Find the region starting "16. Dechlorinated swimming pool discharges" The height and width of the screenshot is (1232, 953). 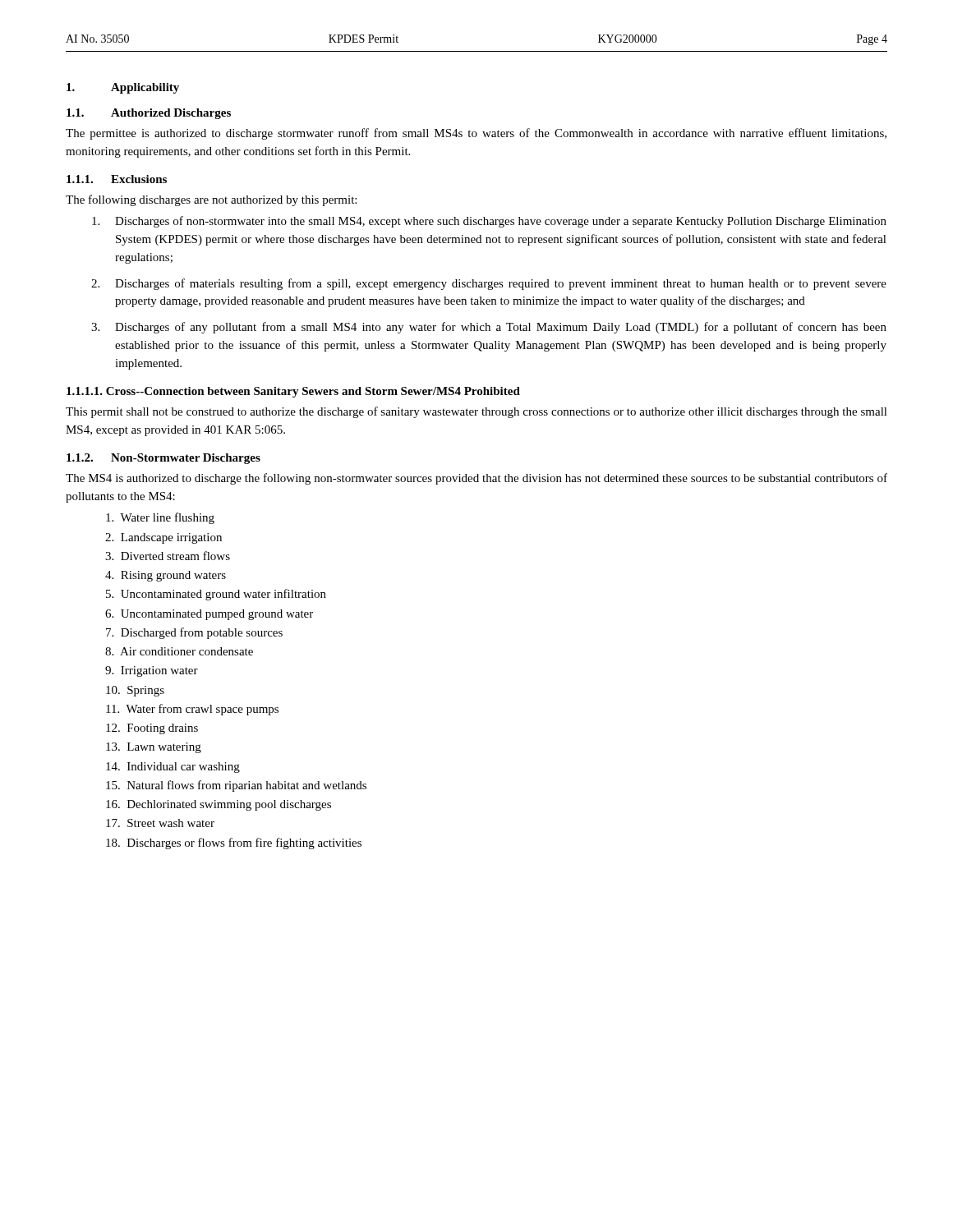pos(218,804)
